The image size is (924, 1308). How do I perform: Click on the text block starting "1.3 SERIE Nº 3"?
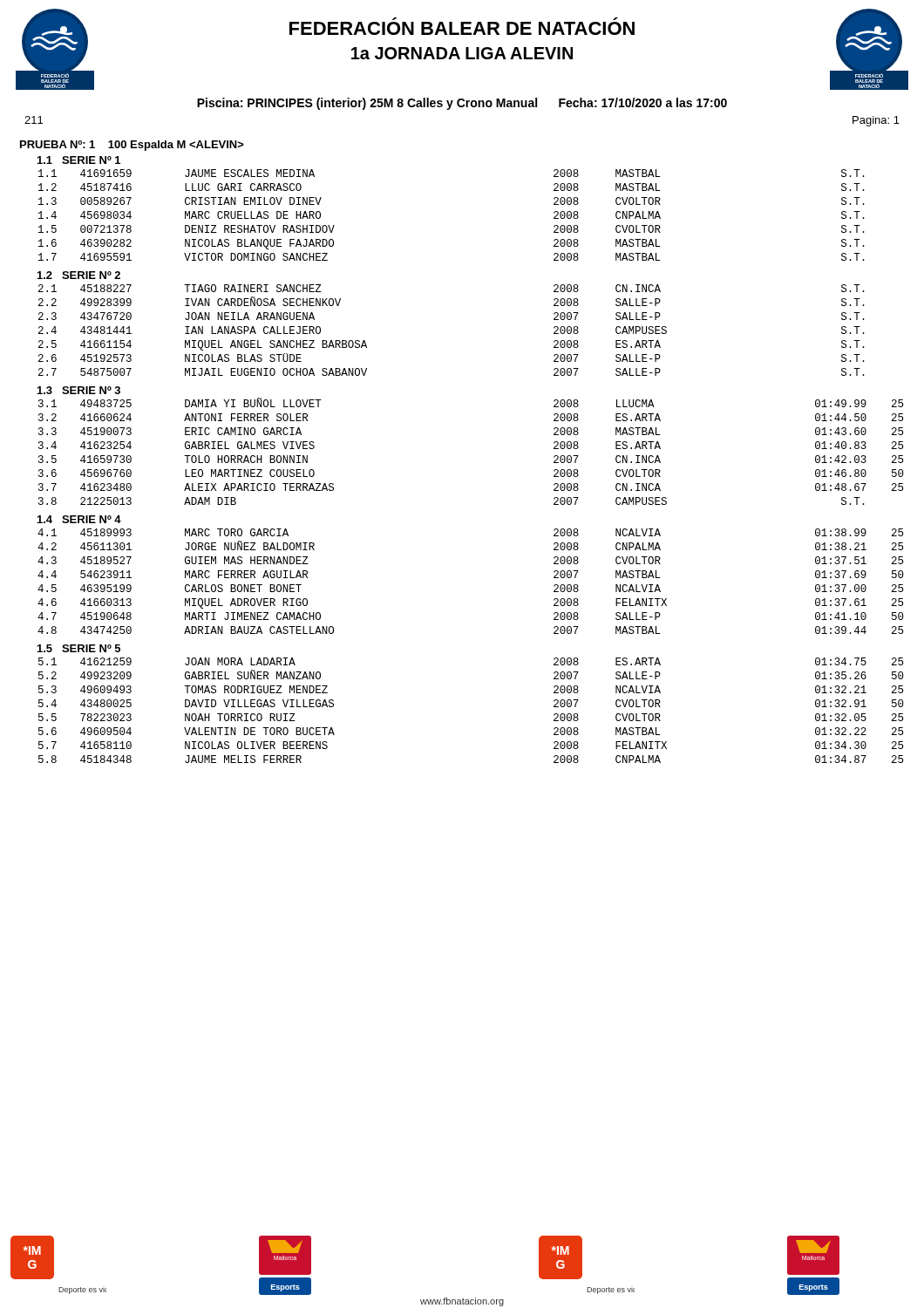coord(79,390)
